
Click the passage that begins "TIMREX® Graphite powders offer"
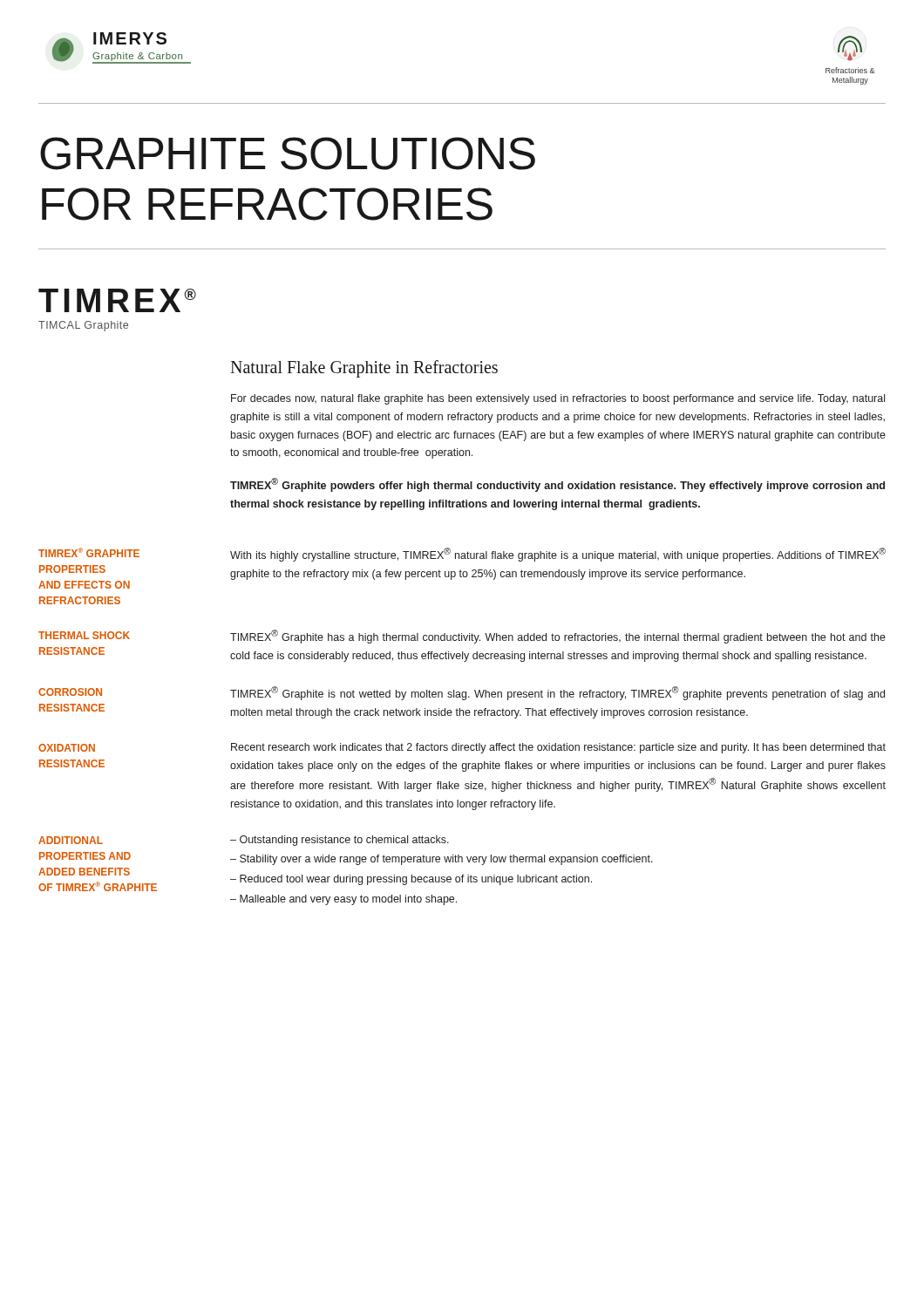[x=558, y=493]
